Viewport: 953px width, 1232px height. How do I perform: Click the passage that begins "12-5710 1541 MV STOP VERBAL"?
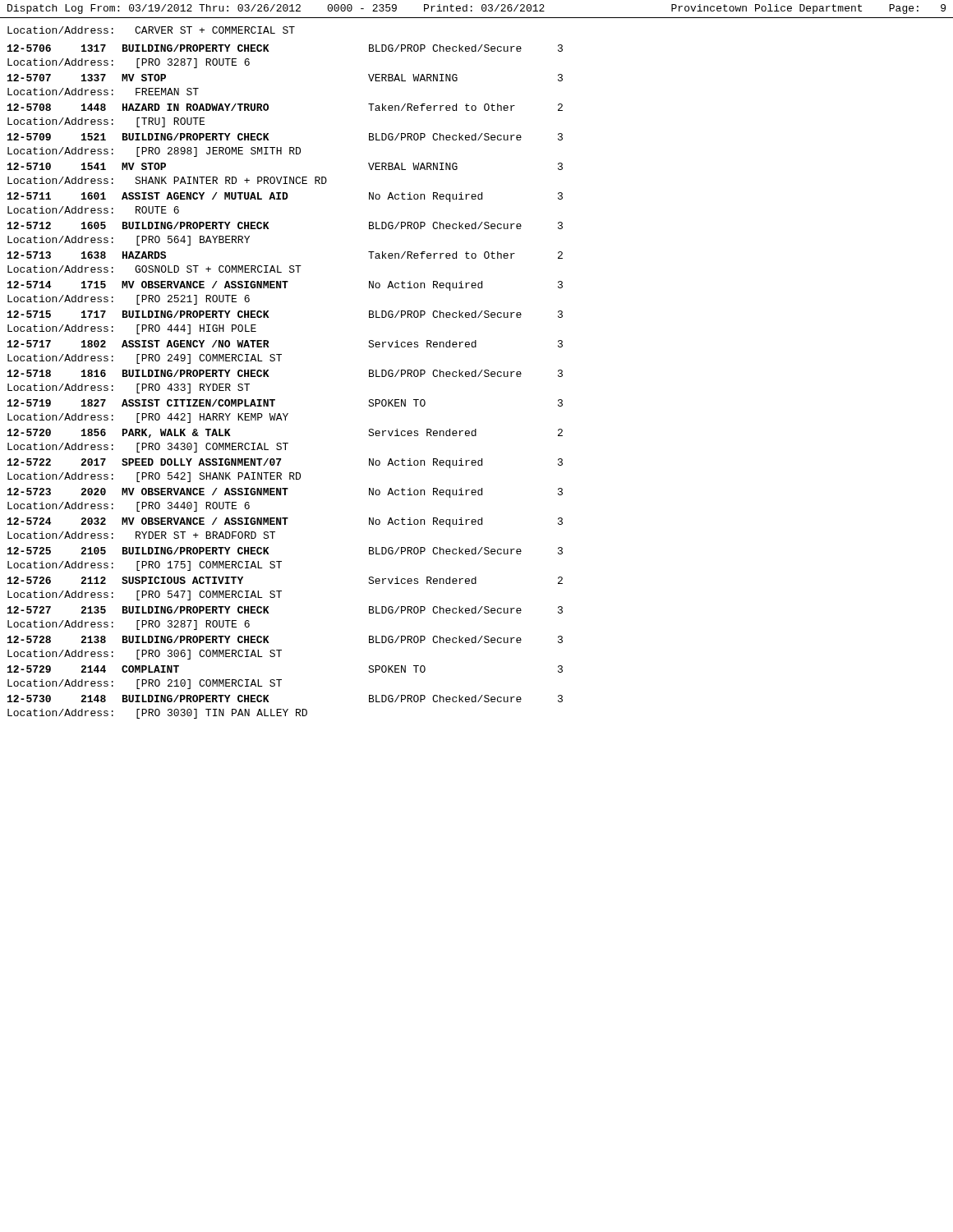coord(285,173)
